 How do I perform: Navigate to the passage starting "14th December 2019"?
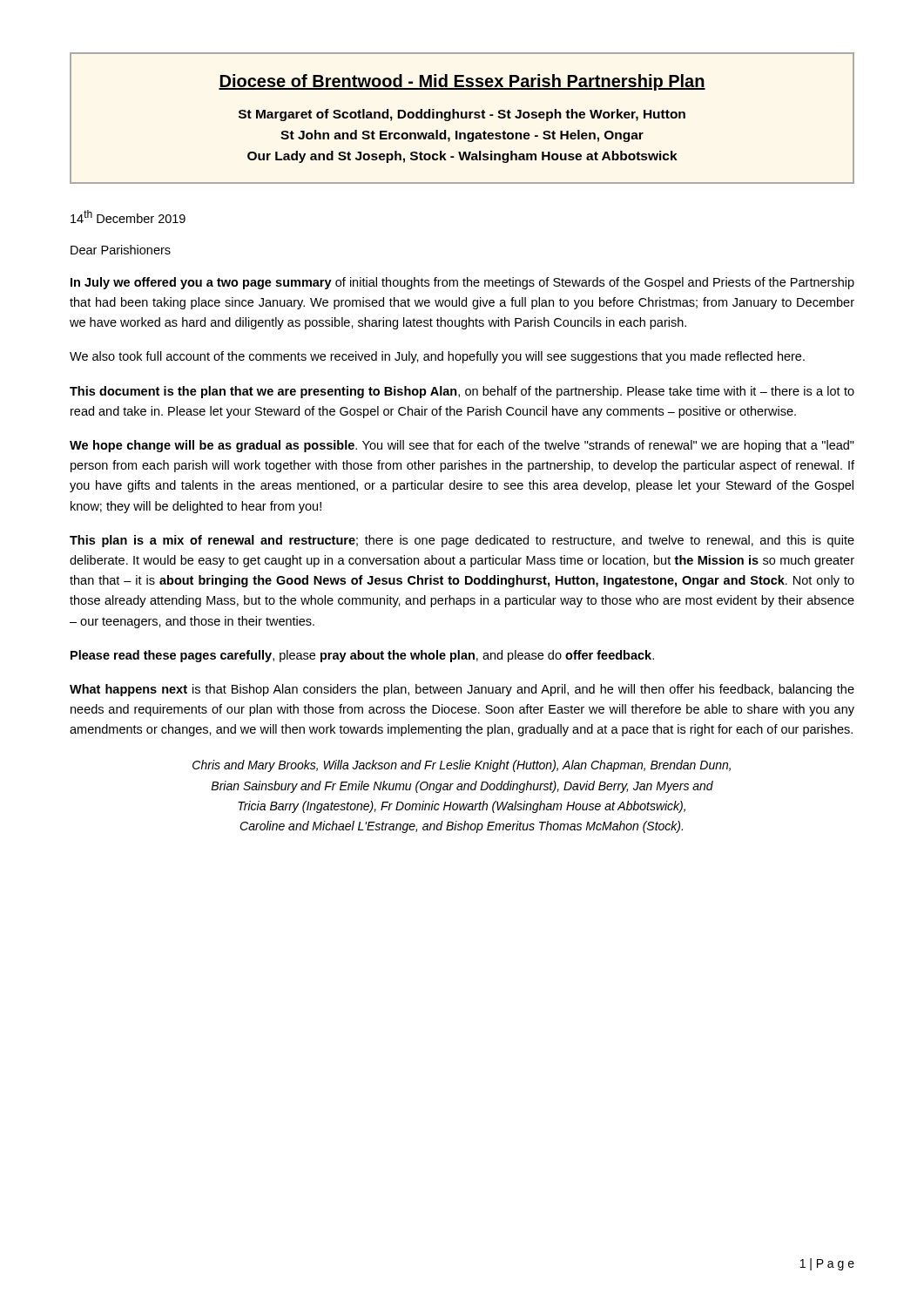tap(128, 217)
